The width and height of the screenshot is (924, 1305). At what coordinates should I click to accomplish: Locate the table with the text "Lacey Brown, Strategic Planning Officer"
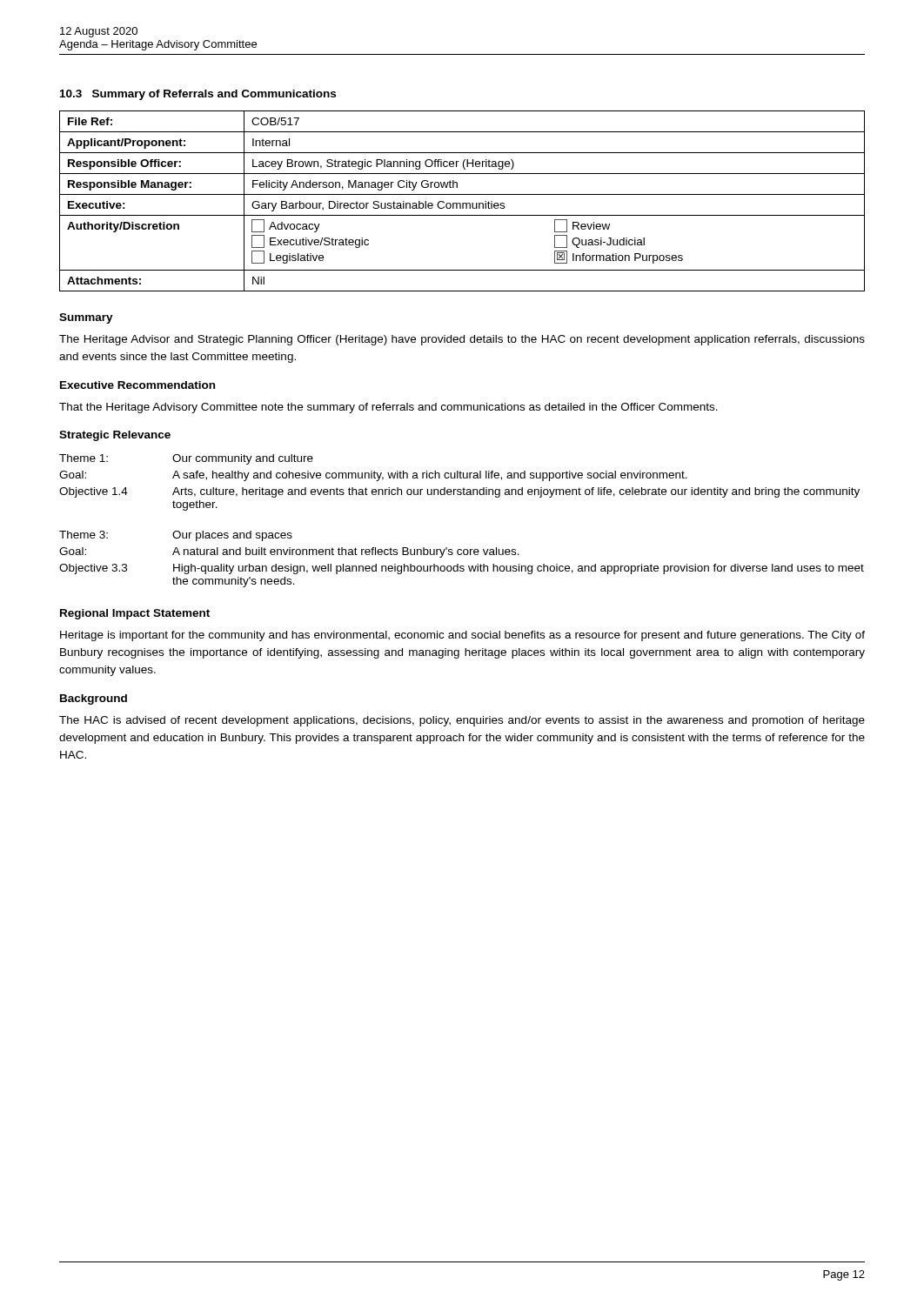462,201
